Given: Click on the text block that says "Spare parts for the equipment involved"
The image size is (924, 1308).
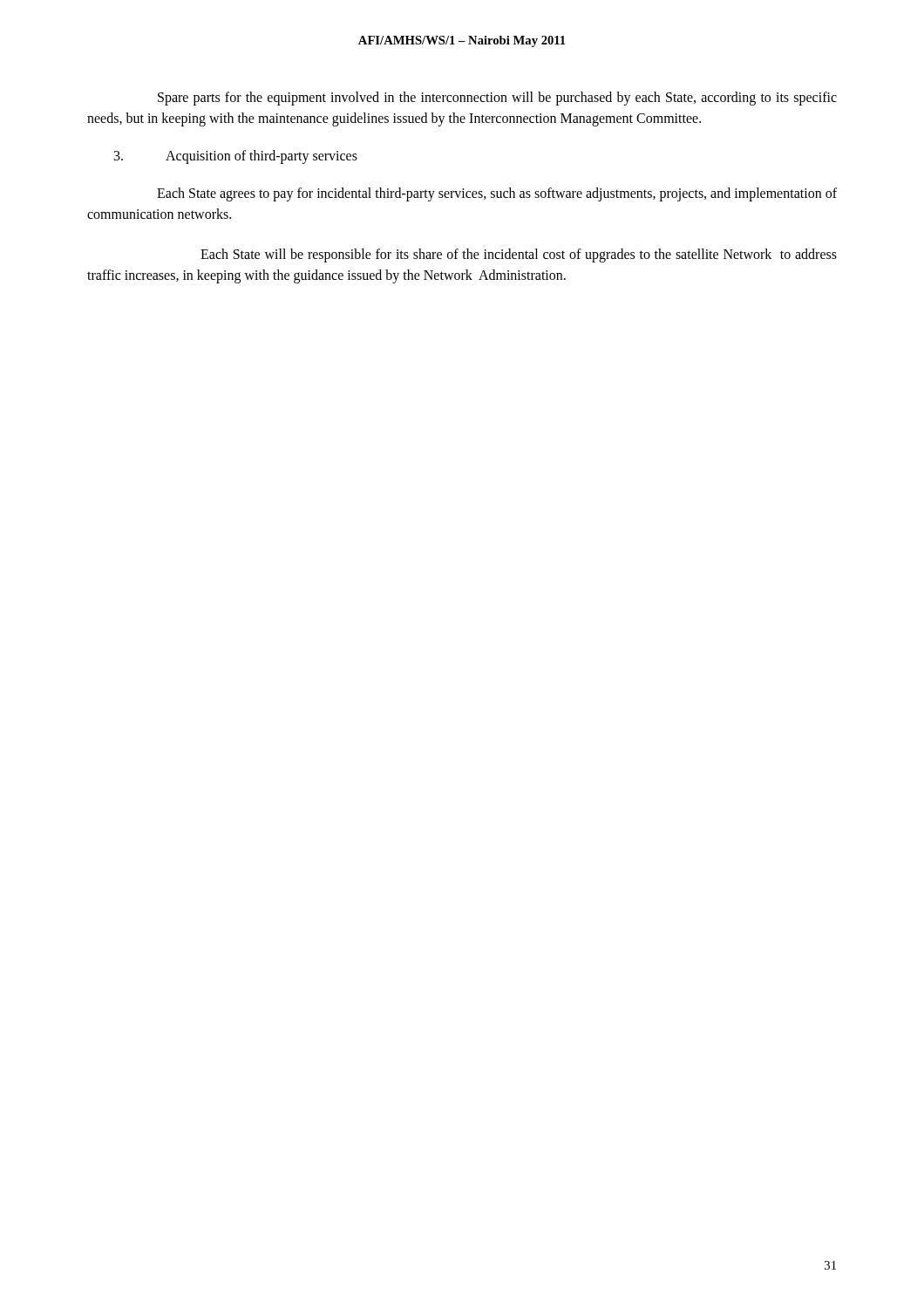Looking at the screenshot, I should [462, 108].
